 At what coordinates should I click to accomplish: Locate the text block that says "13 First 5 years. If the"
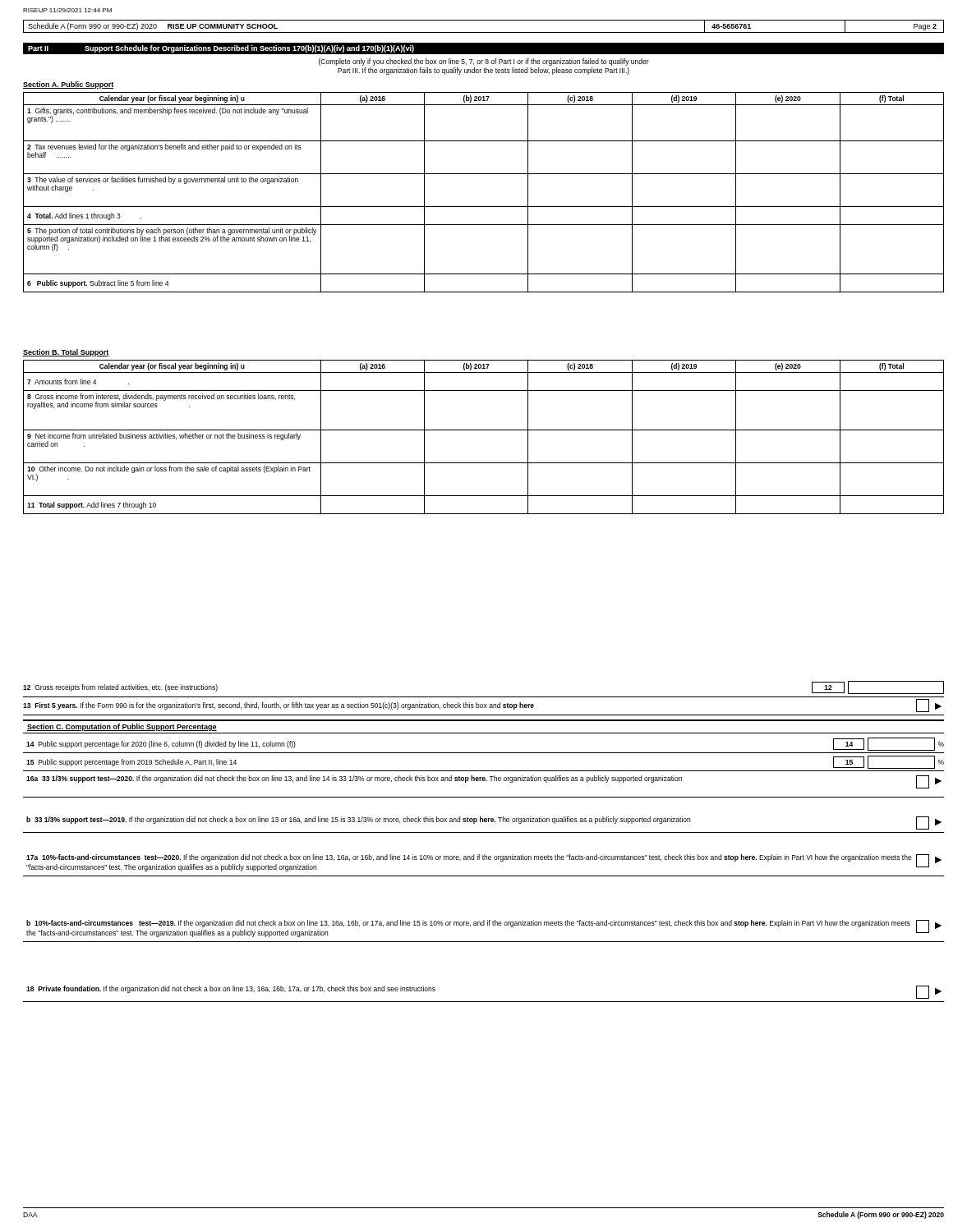(484, 706)
